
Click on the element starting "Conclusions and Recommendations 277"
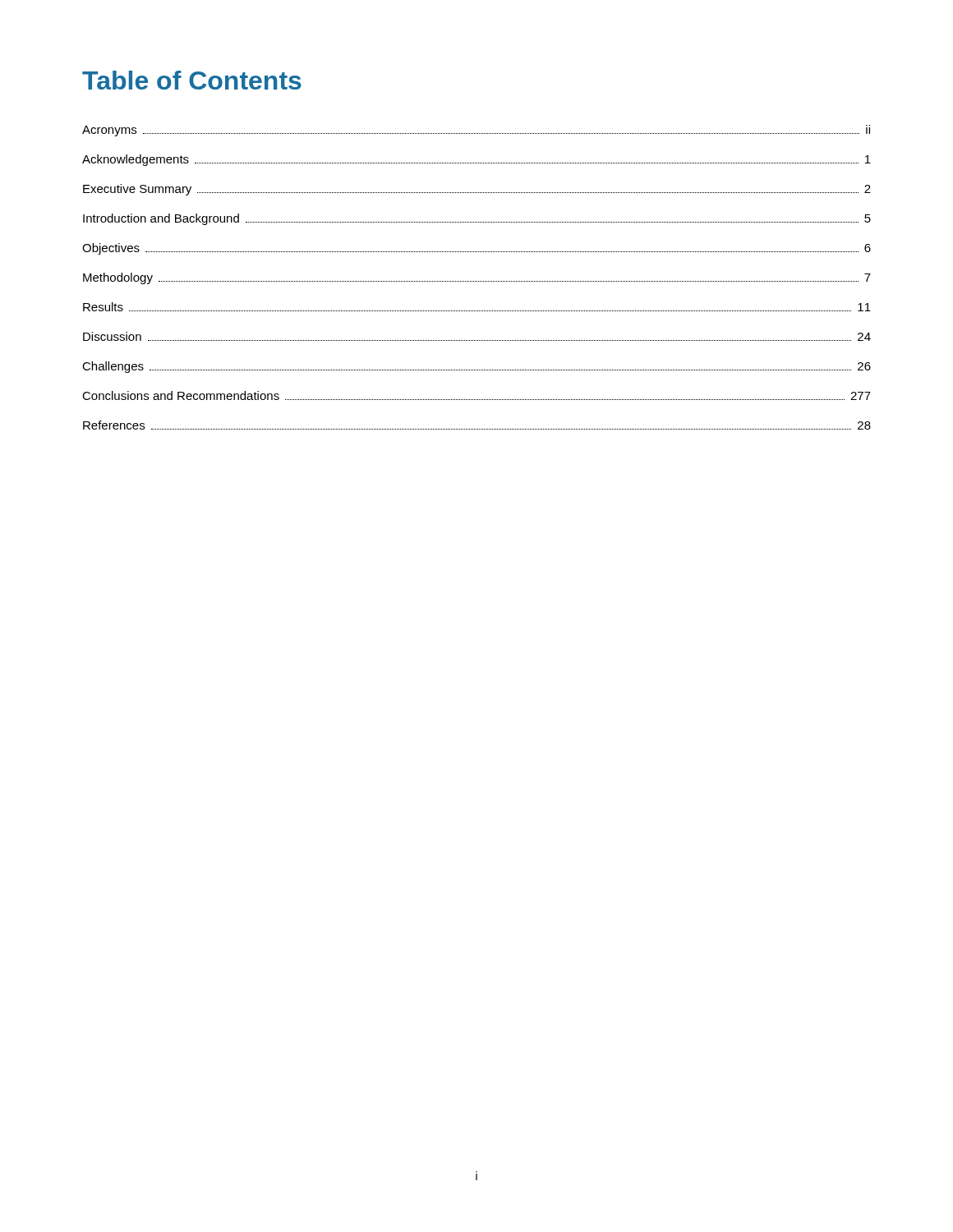(476, 395)
